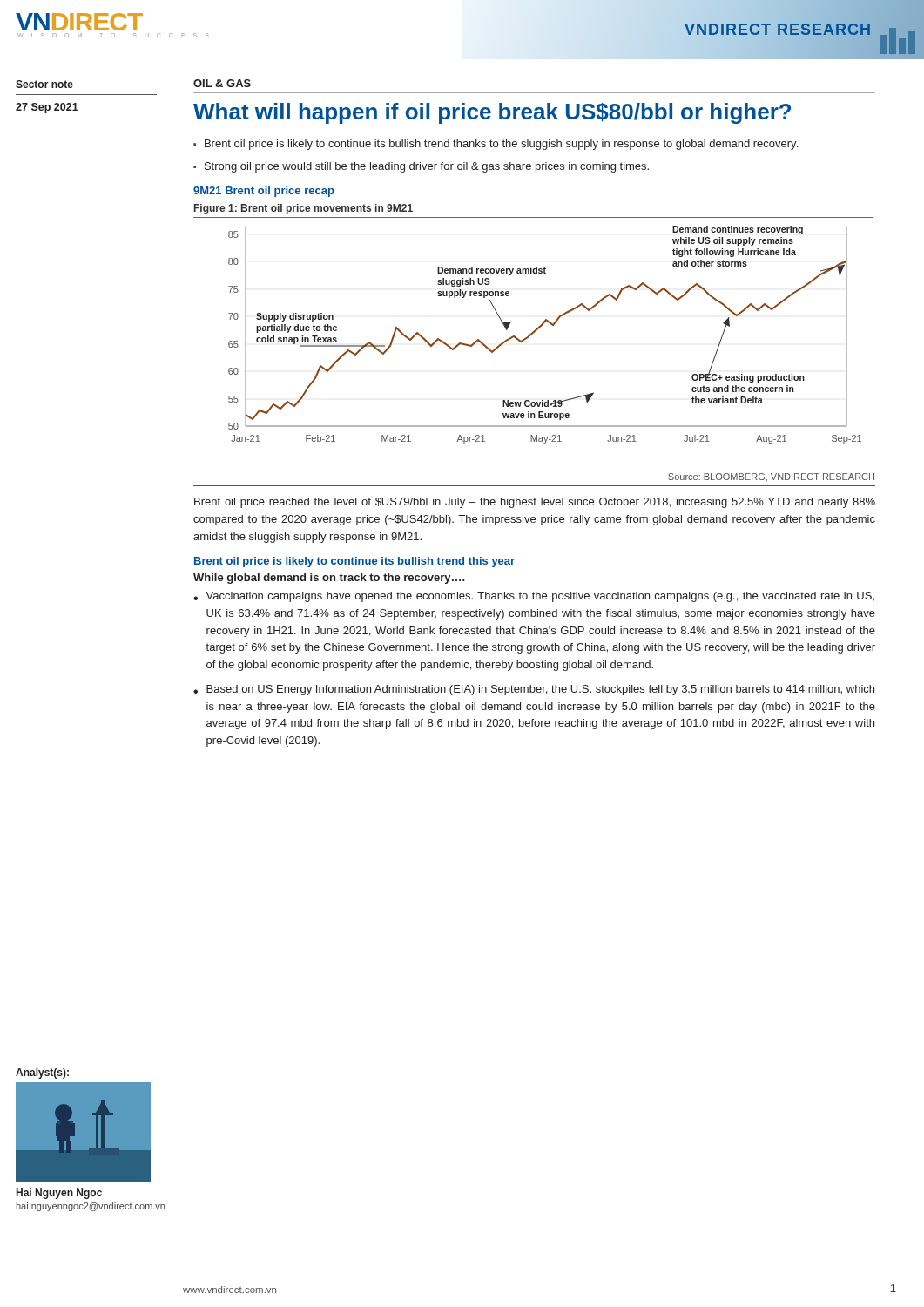Locate the text containing "Sector note"
Viewport: 924px width, 1307px height.
tap(44, 84)
